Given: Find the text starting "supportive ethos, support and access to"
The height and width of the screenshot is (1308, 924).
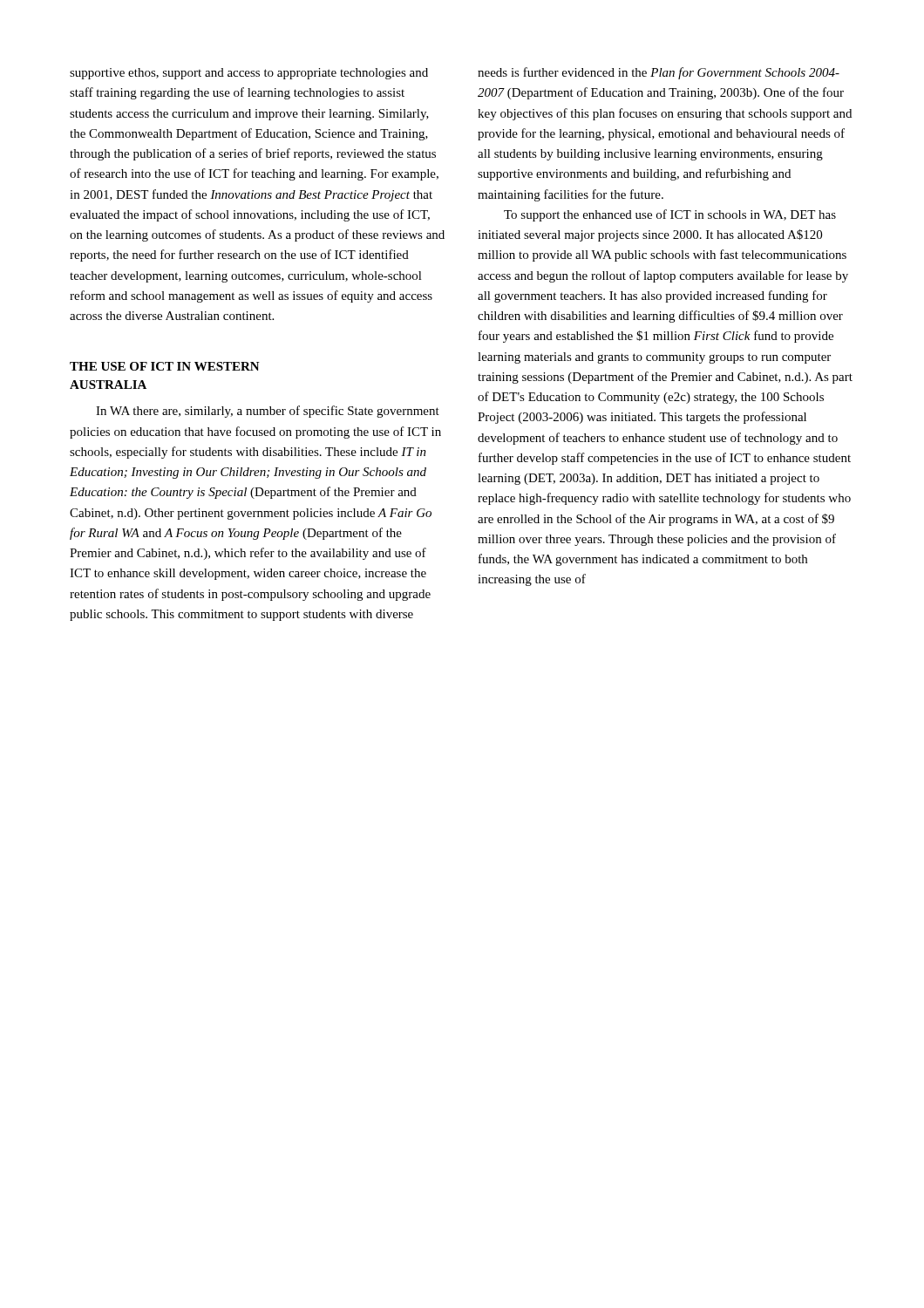Looking at the screenshot, I should coord(258,195).
